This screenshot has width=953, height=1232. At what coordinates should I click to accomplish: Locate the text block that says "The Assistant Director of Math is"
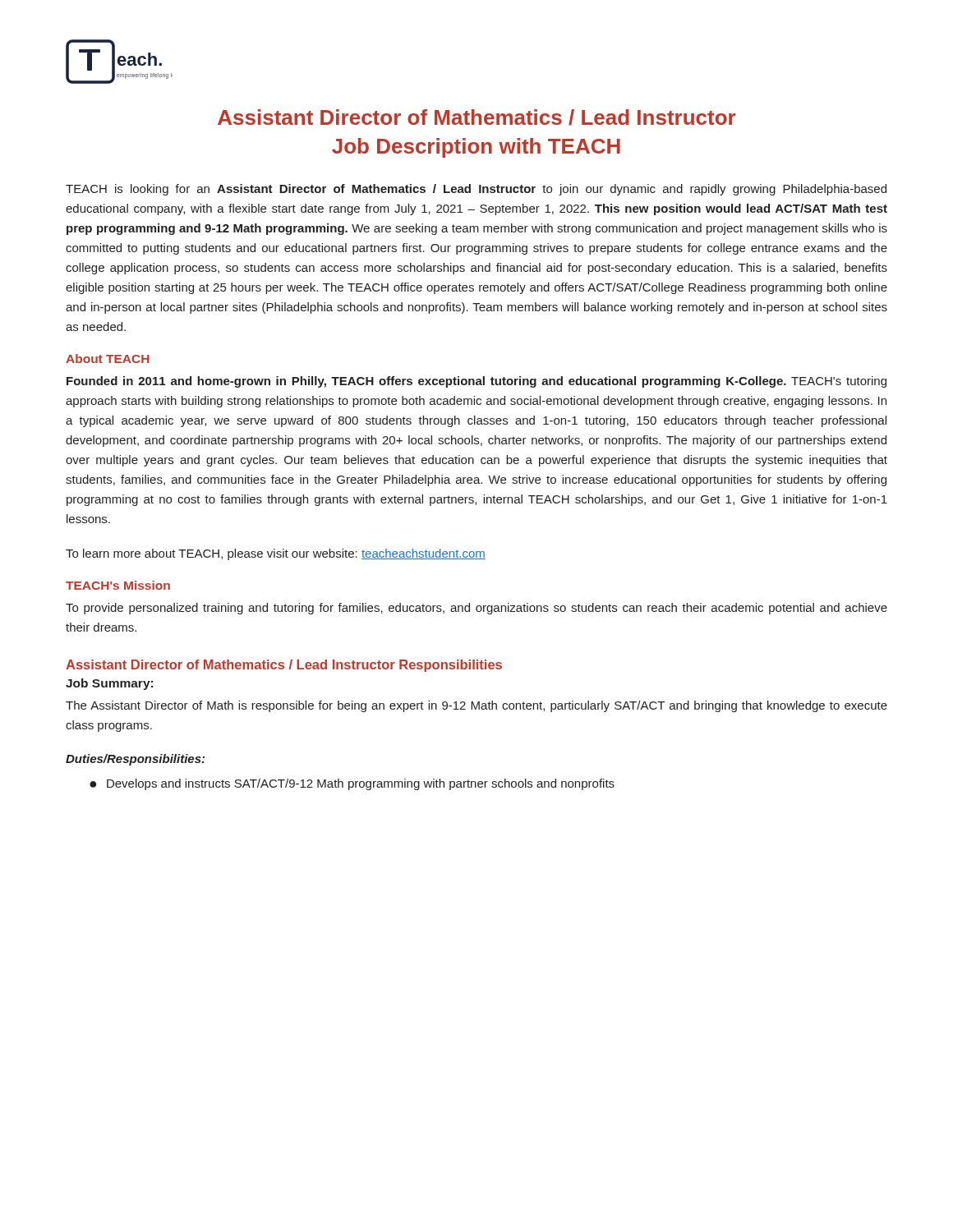[476, 715]
